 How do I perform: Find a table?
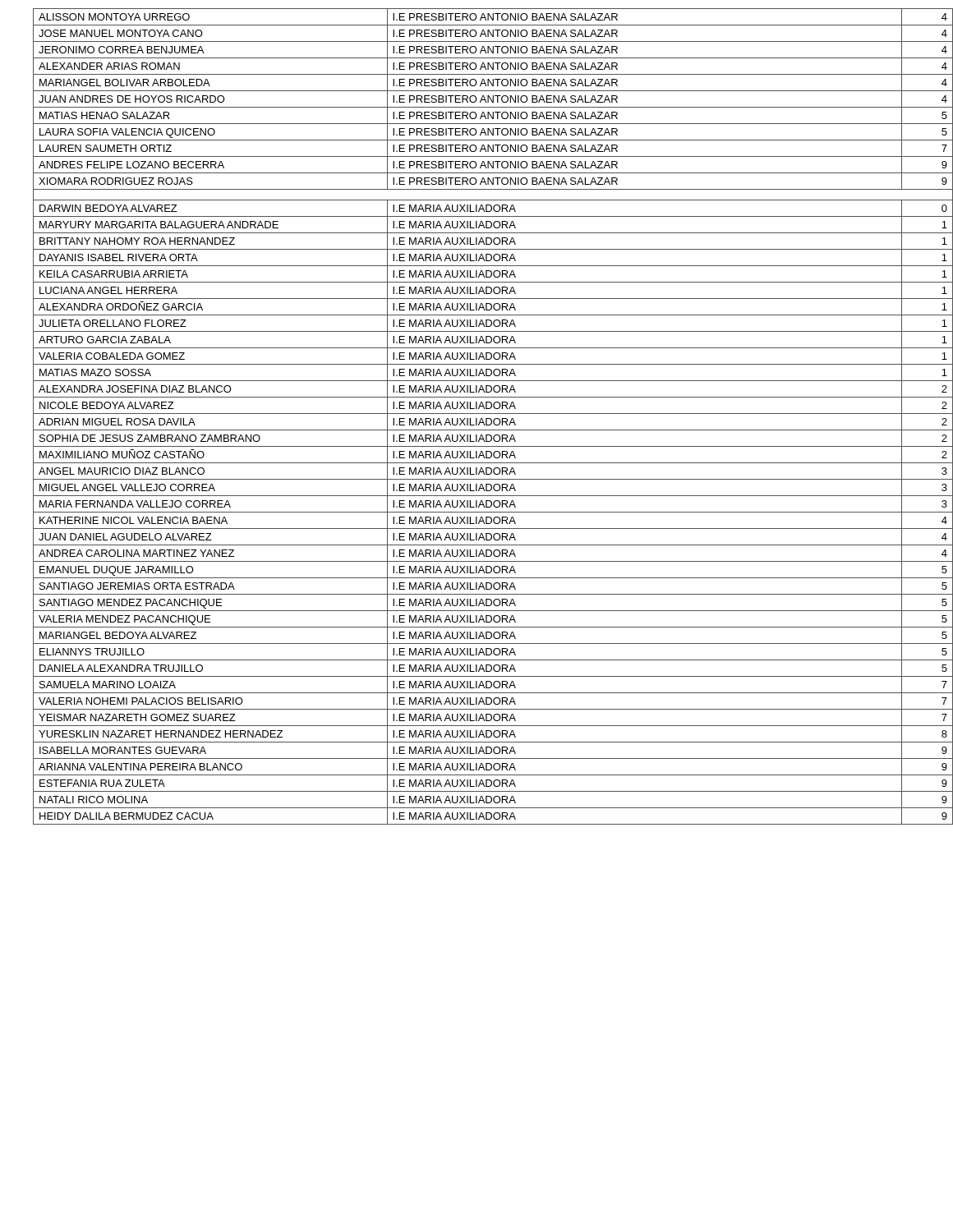[x=476, y=416]
